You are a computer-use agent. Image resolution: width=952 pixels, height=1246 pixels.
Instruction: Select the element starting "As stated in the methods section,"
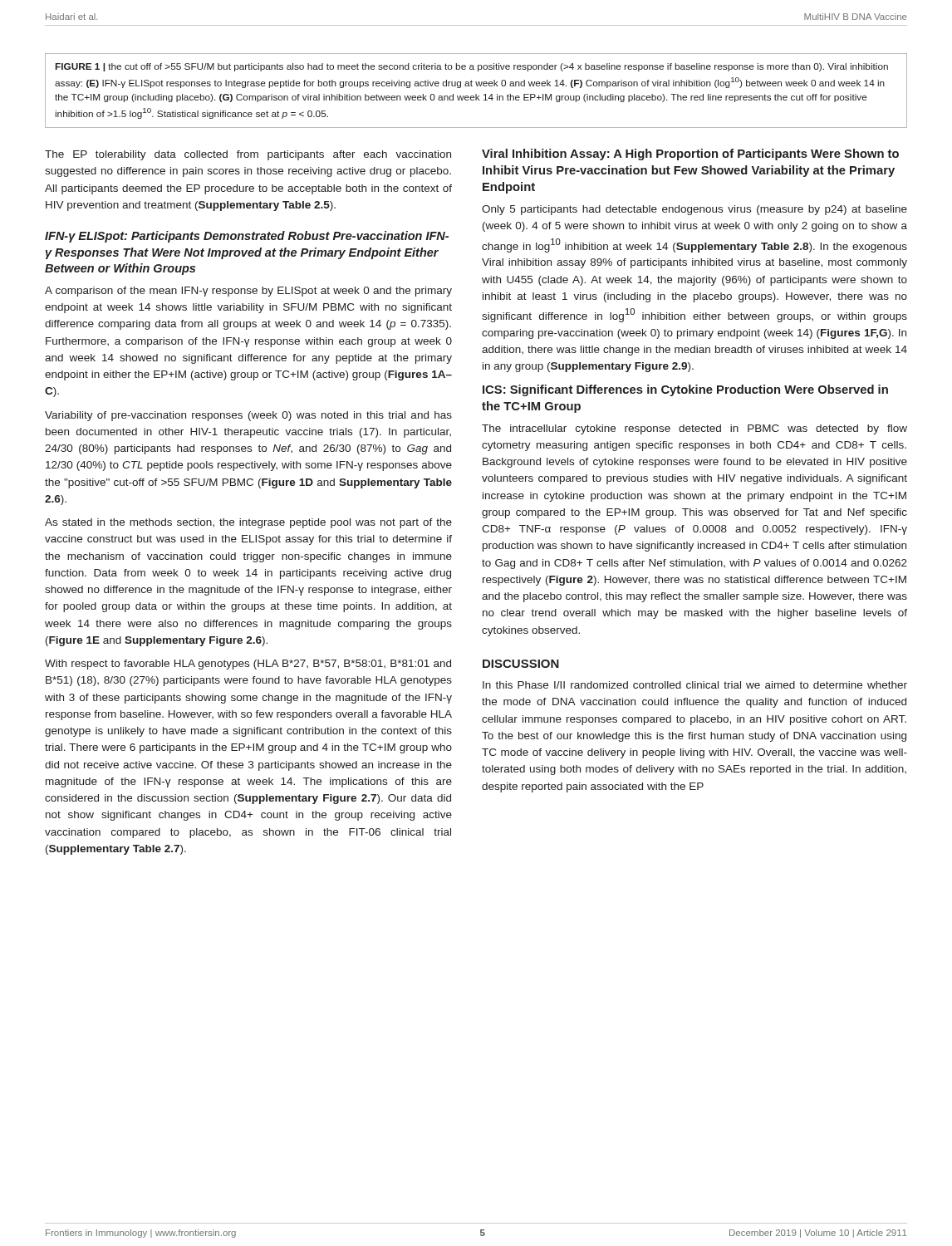click(x=248, y=581)
